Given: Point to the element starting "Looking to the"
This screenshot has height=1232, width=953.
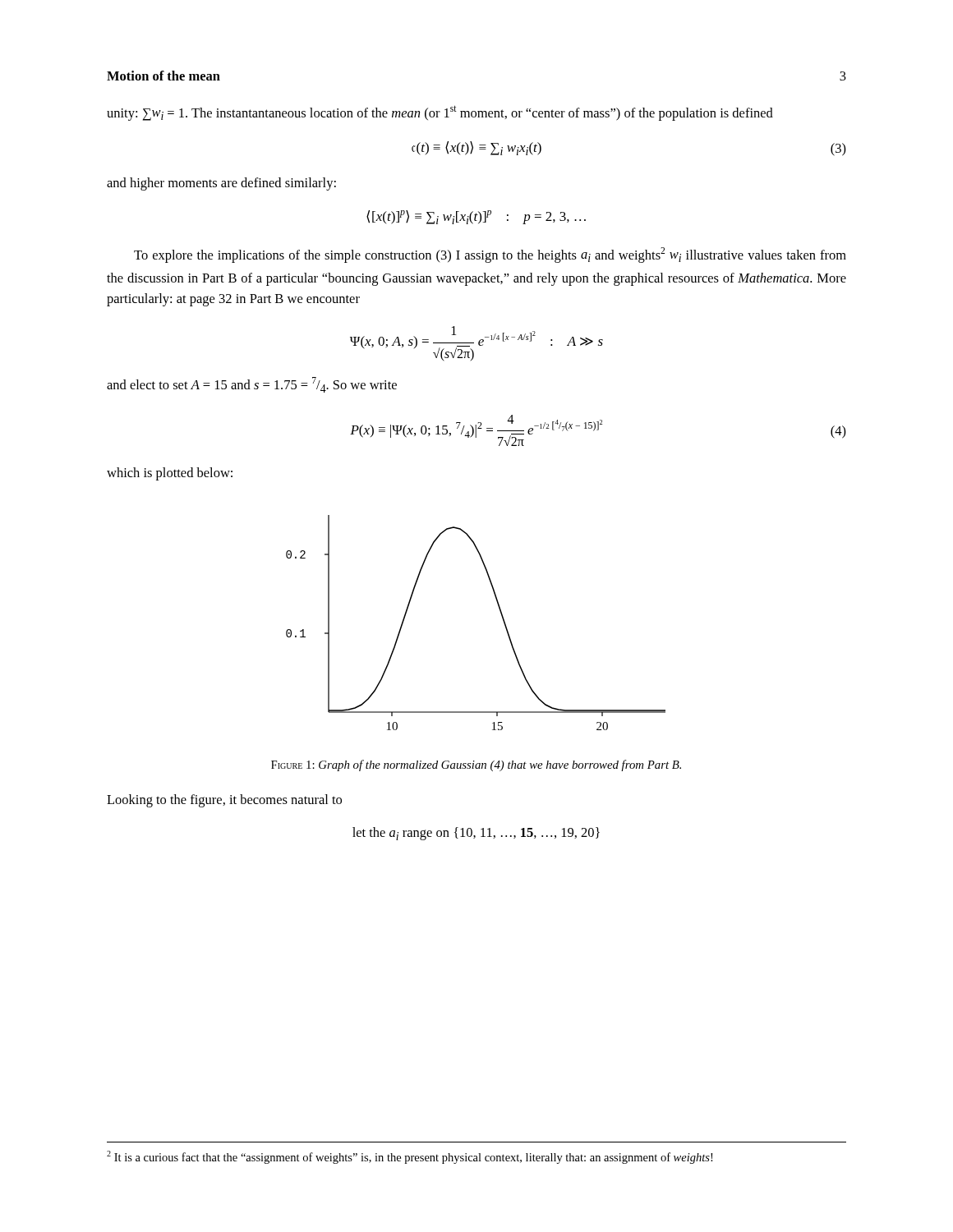Looking at the screenshot, I should point(224,801).
